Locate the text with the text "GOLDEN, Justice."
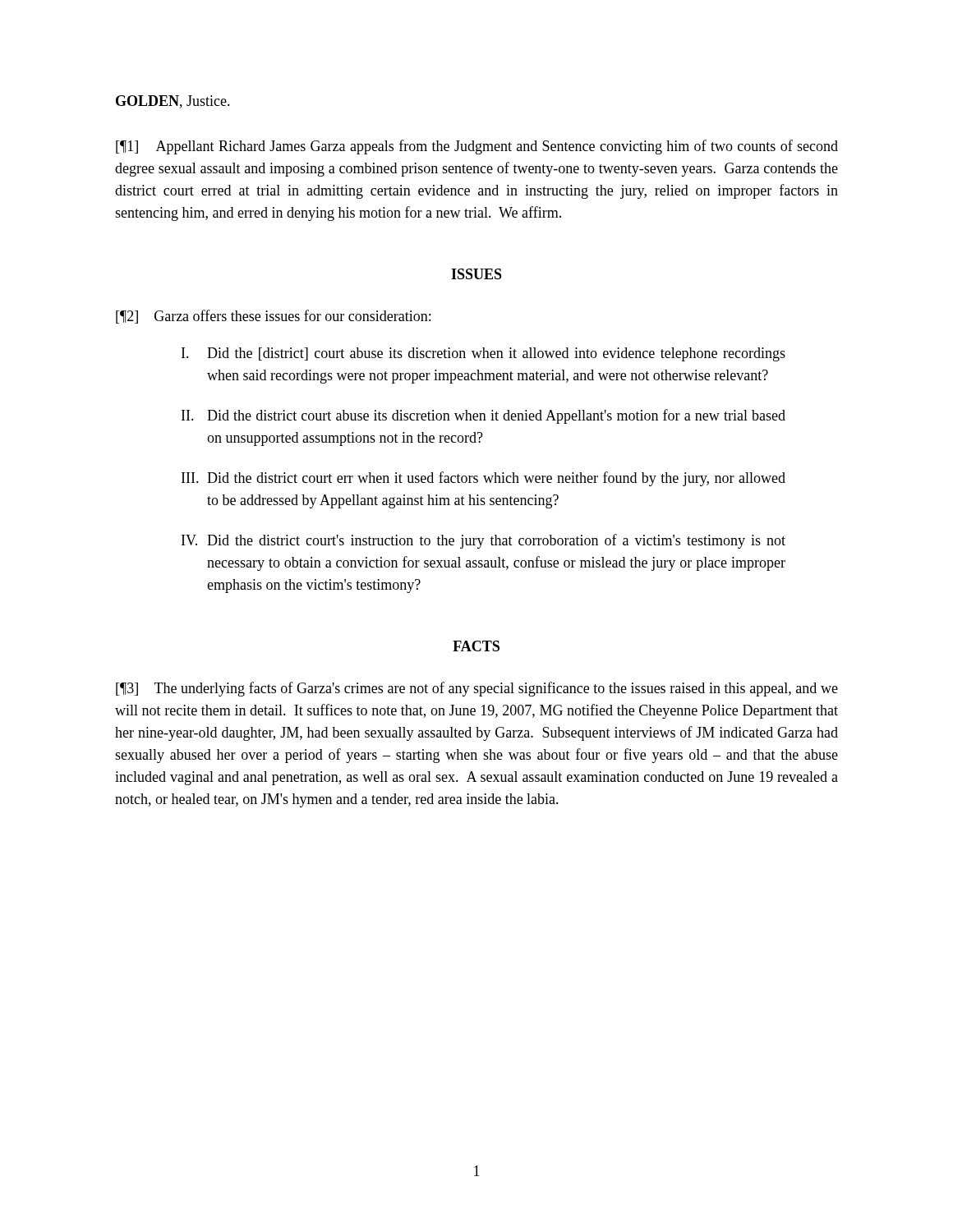The image size is (953, 1232). point(173,101)
